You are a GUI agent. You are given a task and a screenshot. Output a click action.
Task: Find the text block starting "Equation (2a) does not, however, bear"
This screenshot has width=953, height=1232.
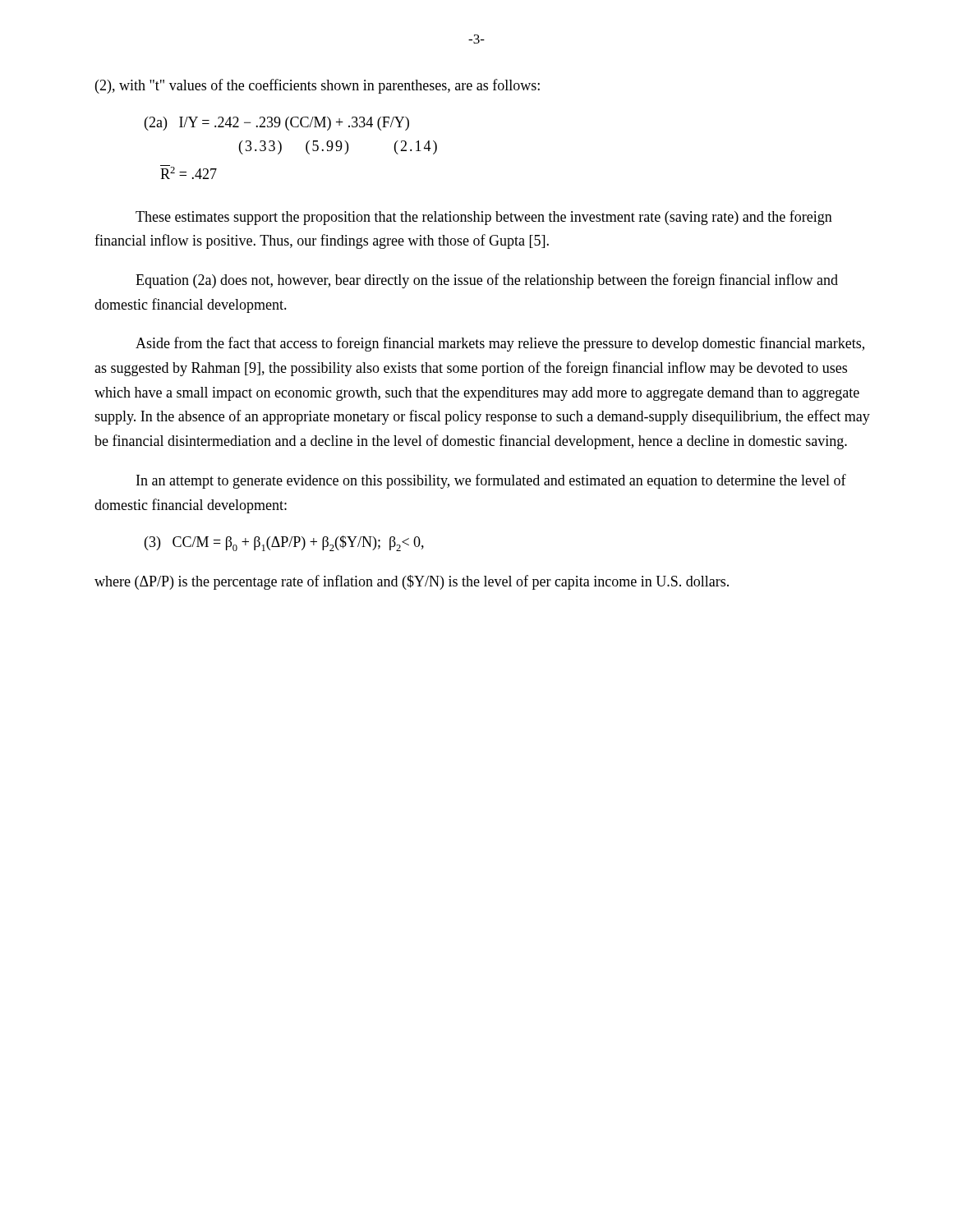[466, 292]
